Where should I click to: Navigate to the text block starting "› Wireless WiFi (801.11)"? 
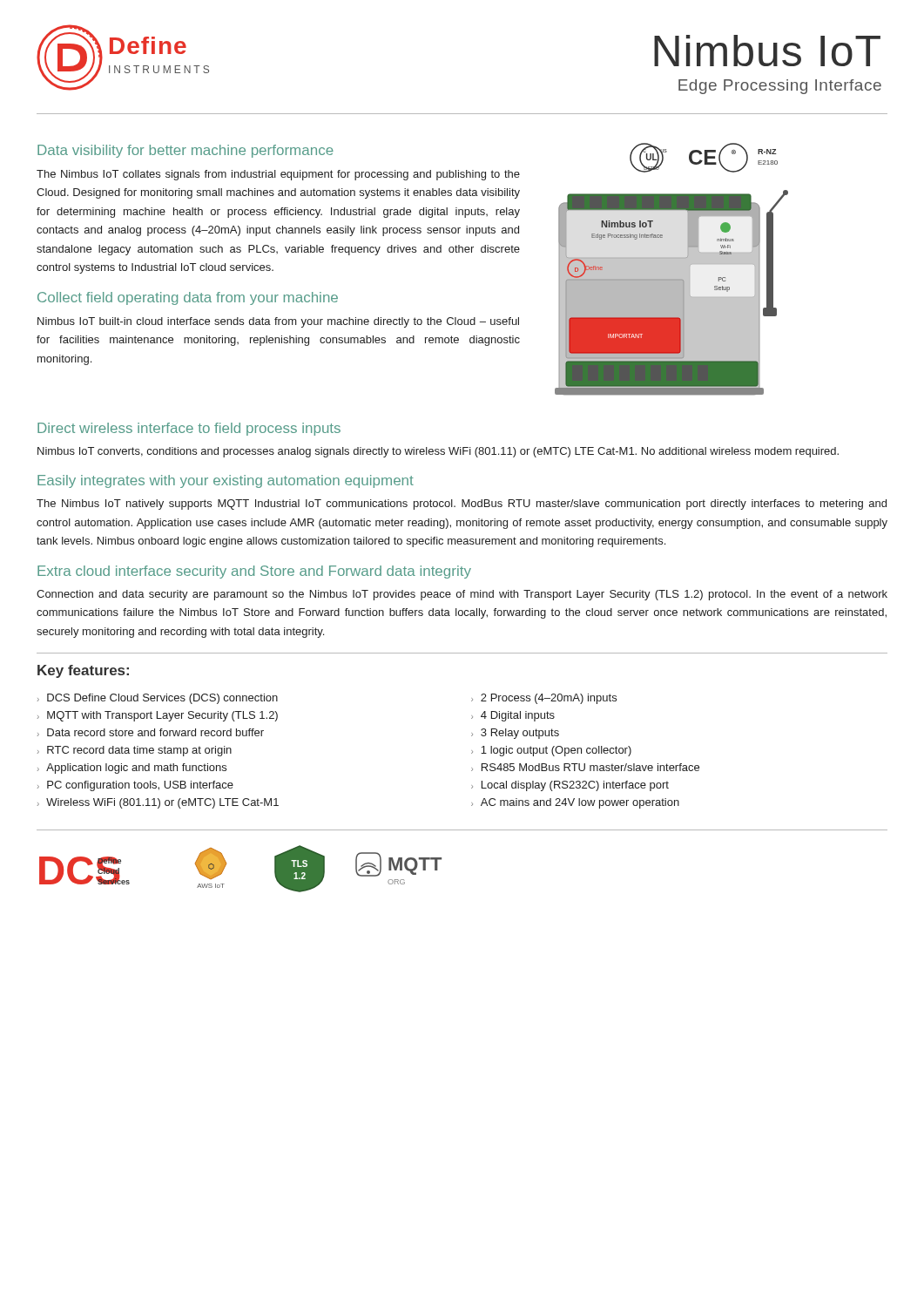[158, 802]
